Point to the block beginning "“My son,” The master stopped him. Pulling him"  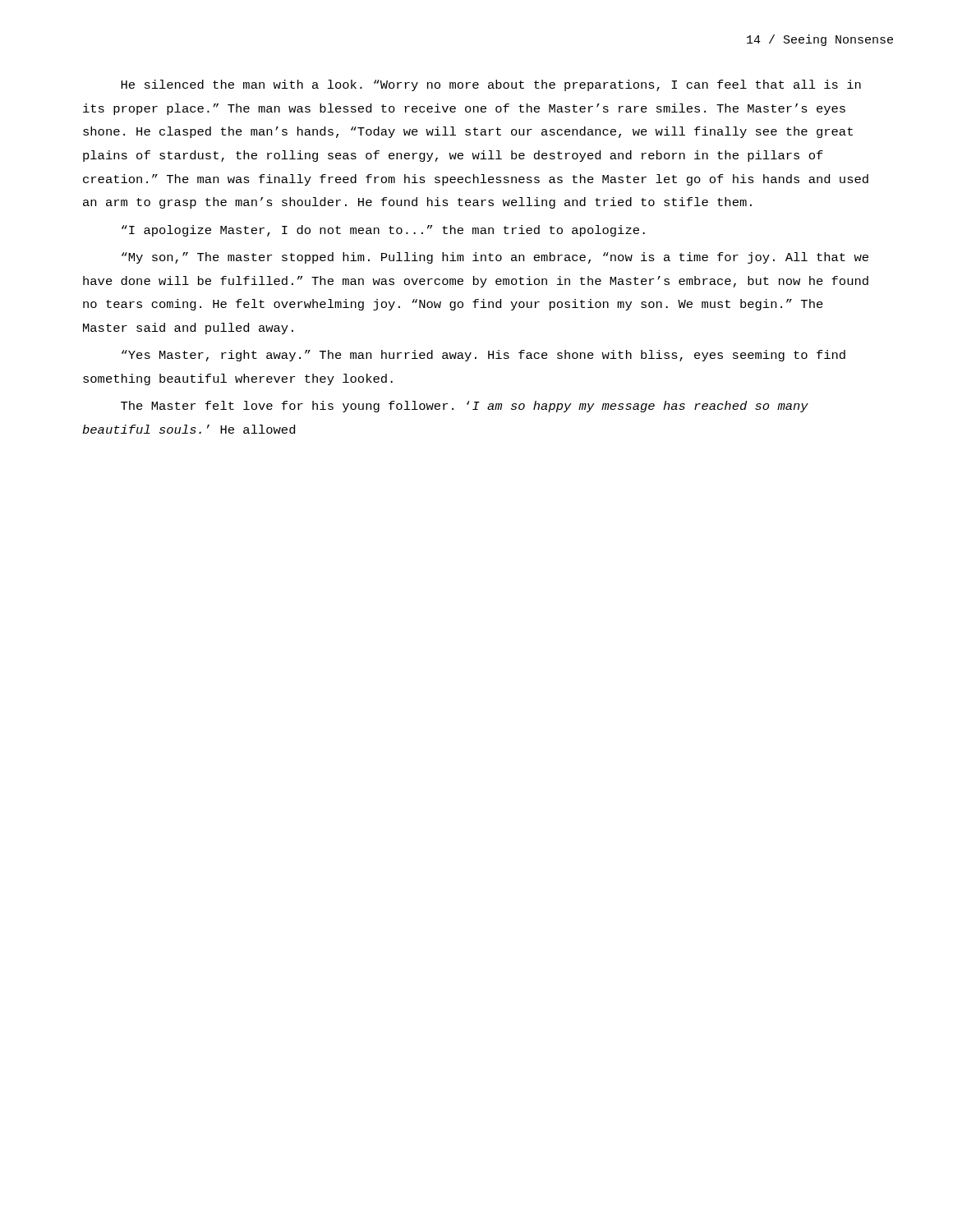476,293
